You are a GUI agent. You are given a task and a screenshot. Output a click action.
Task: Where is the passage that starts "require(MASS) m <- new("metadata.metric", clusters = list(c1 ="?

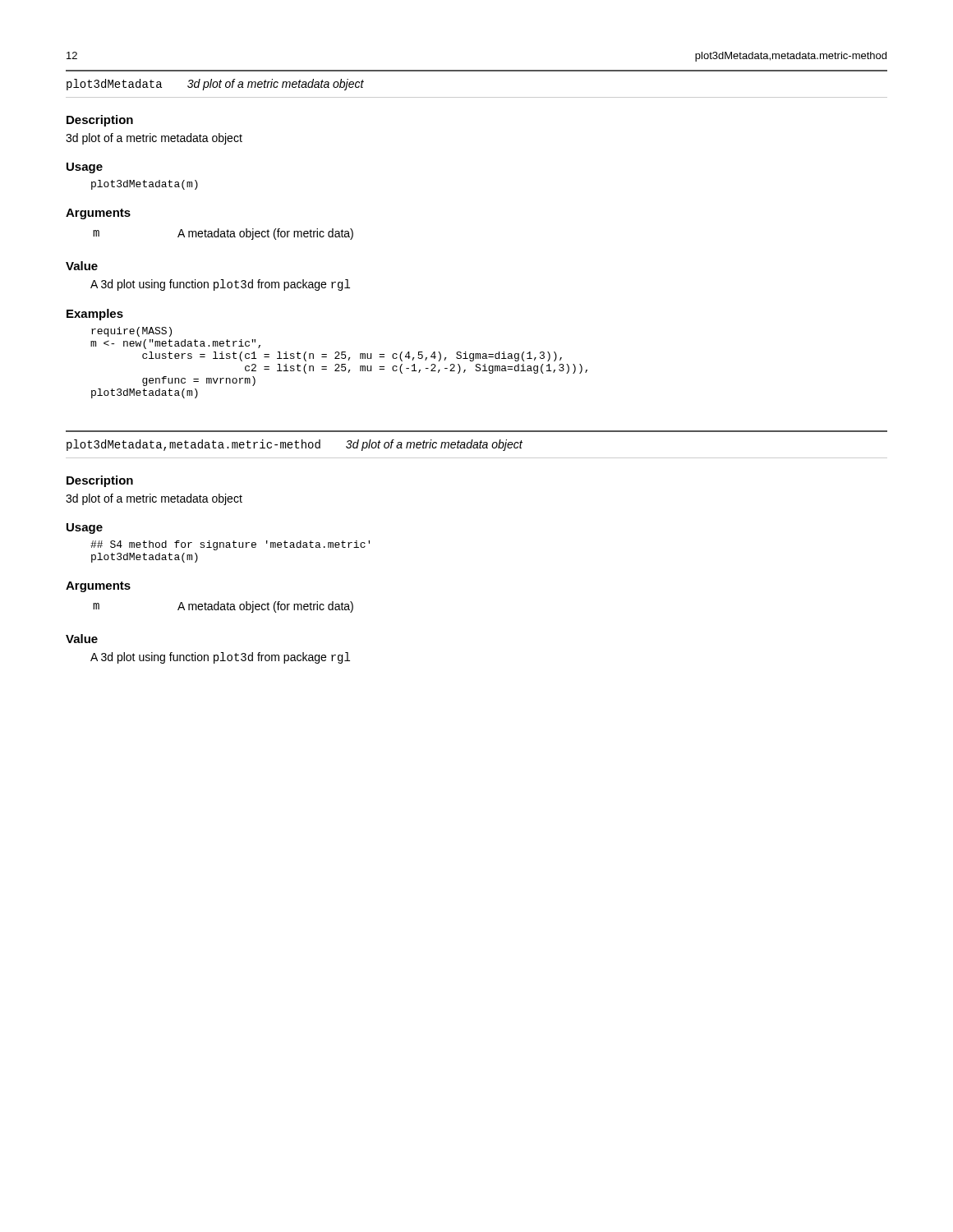[340, 362]
